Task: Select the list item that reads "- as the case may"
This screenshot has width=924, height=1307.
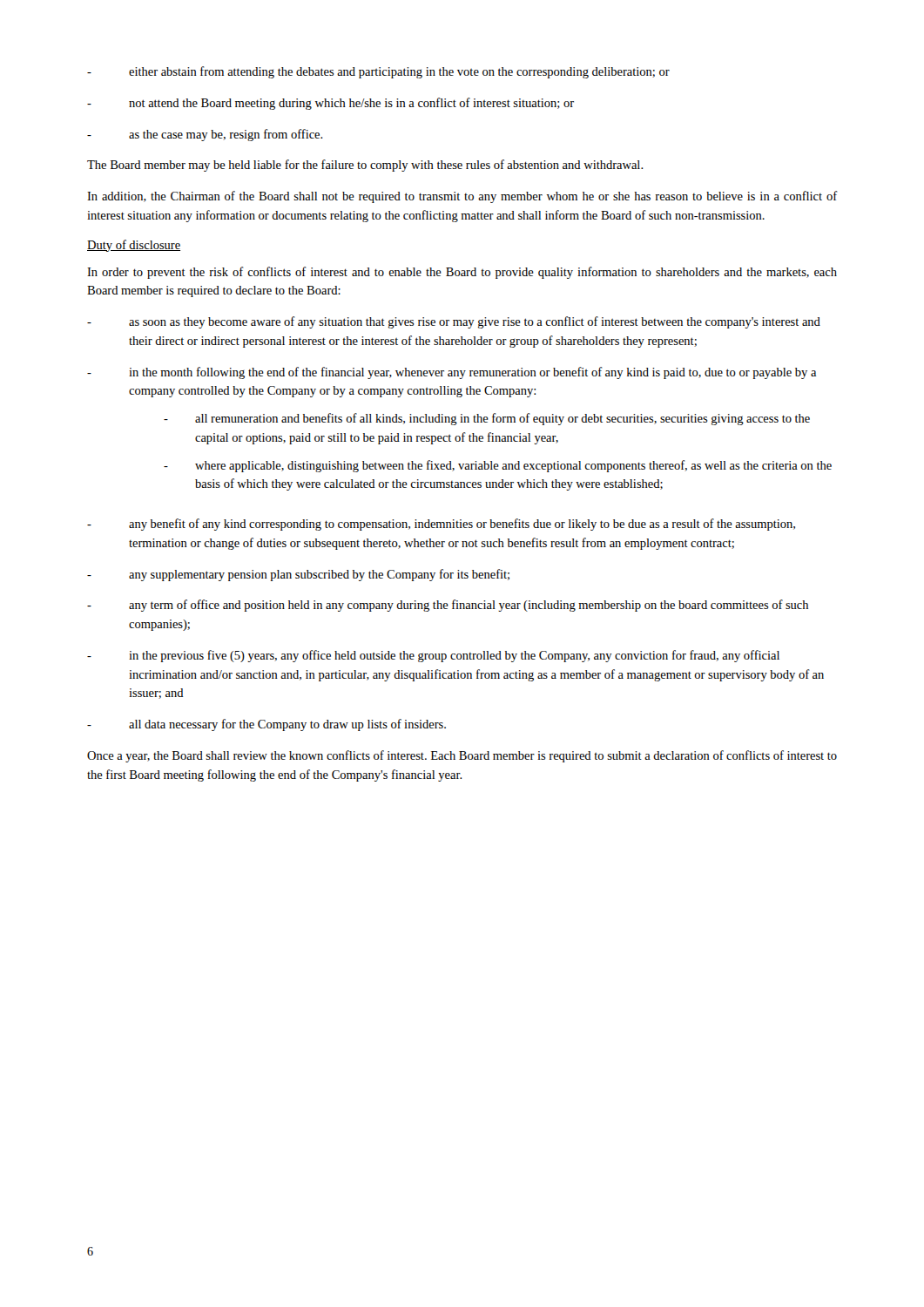Action: (205, 135)
